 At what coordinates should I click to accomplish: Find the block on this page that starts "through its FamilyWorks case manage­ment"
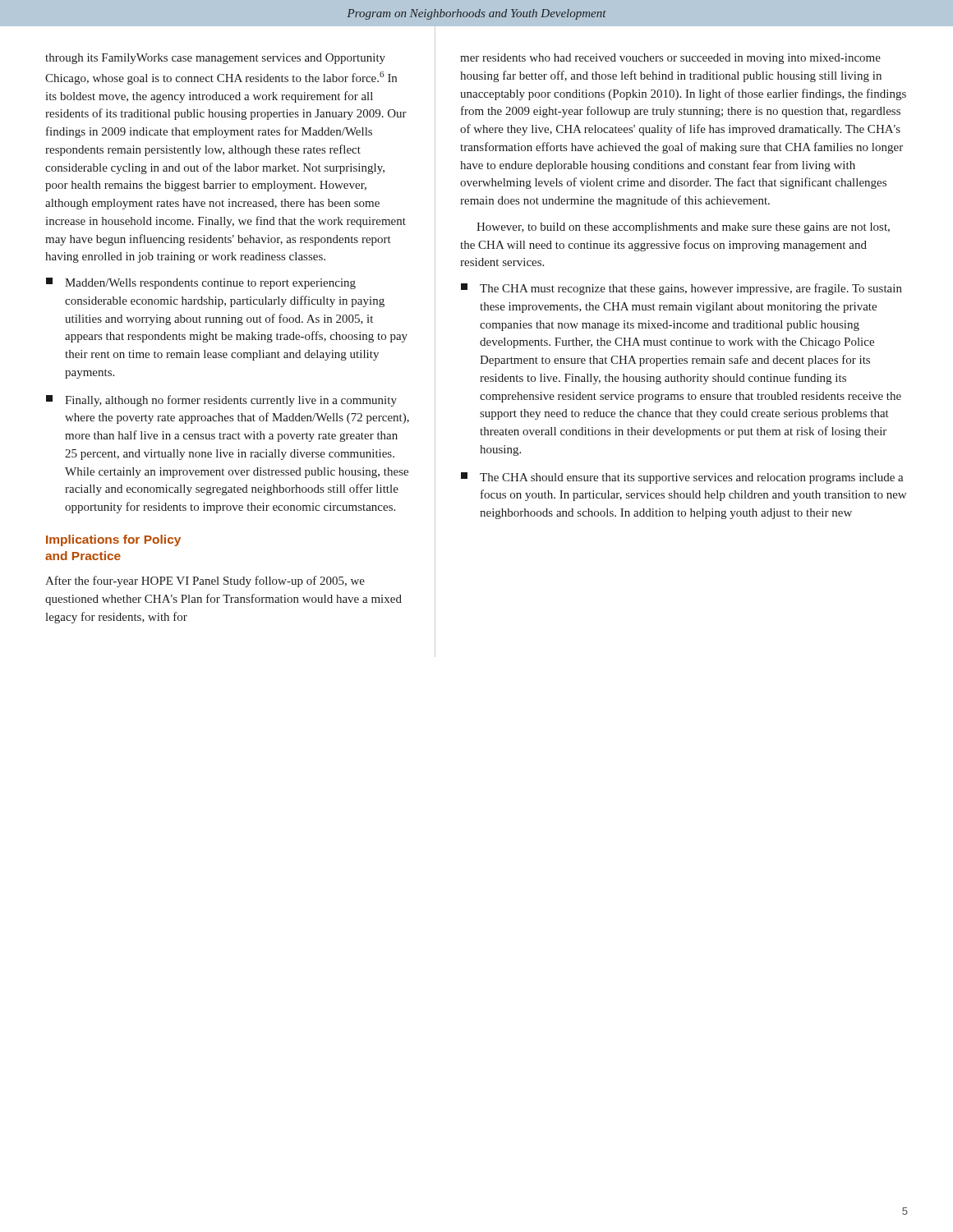[228, 158]
